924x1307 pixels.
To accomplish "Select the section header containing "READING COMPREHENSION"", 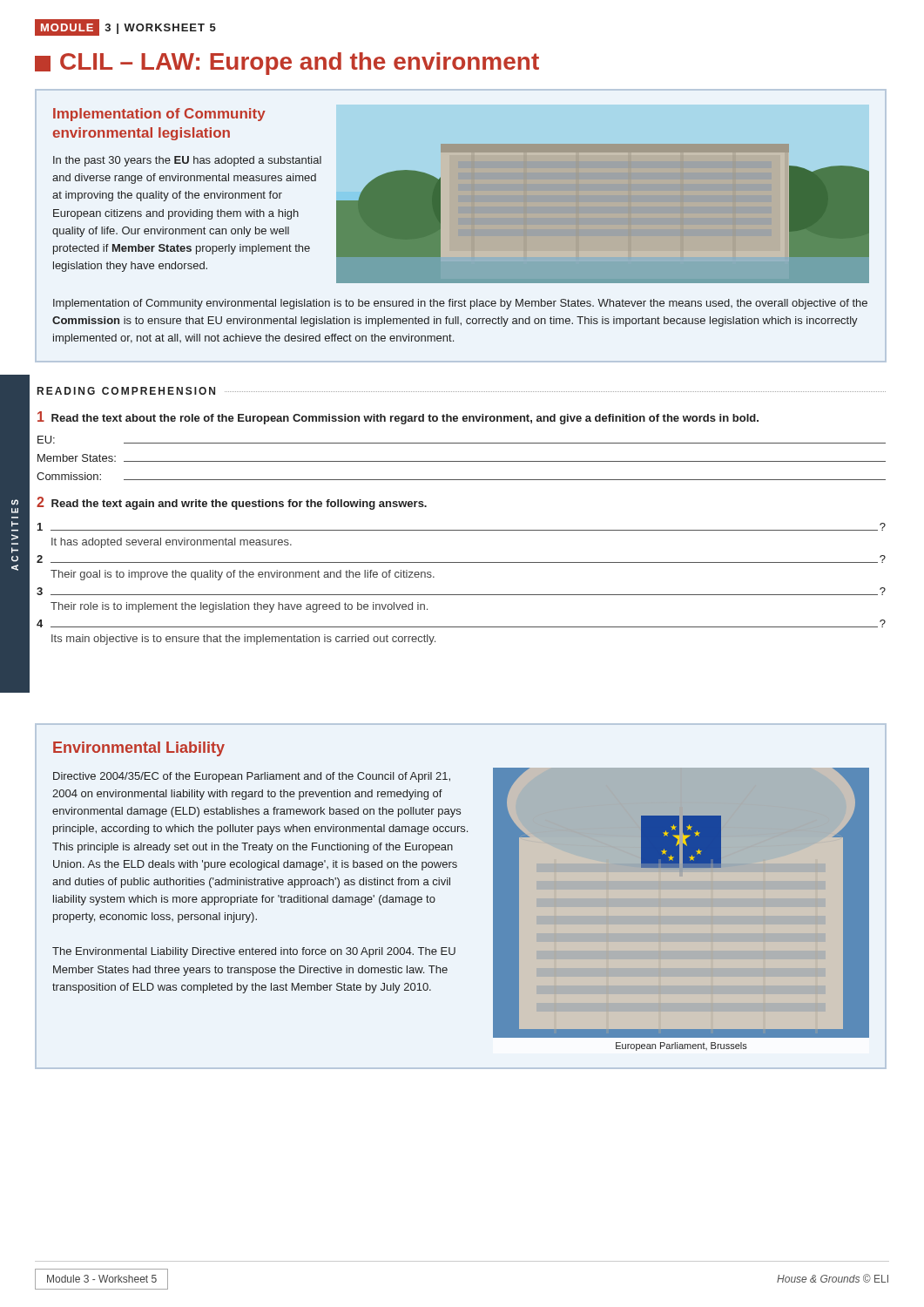I will pyautogui.click(x=461, y=391).
